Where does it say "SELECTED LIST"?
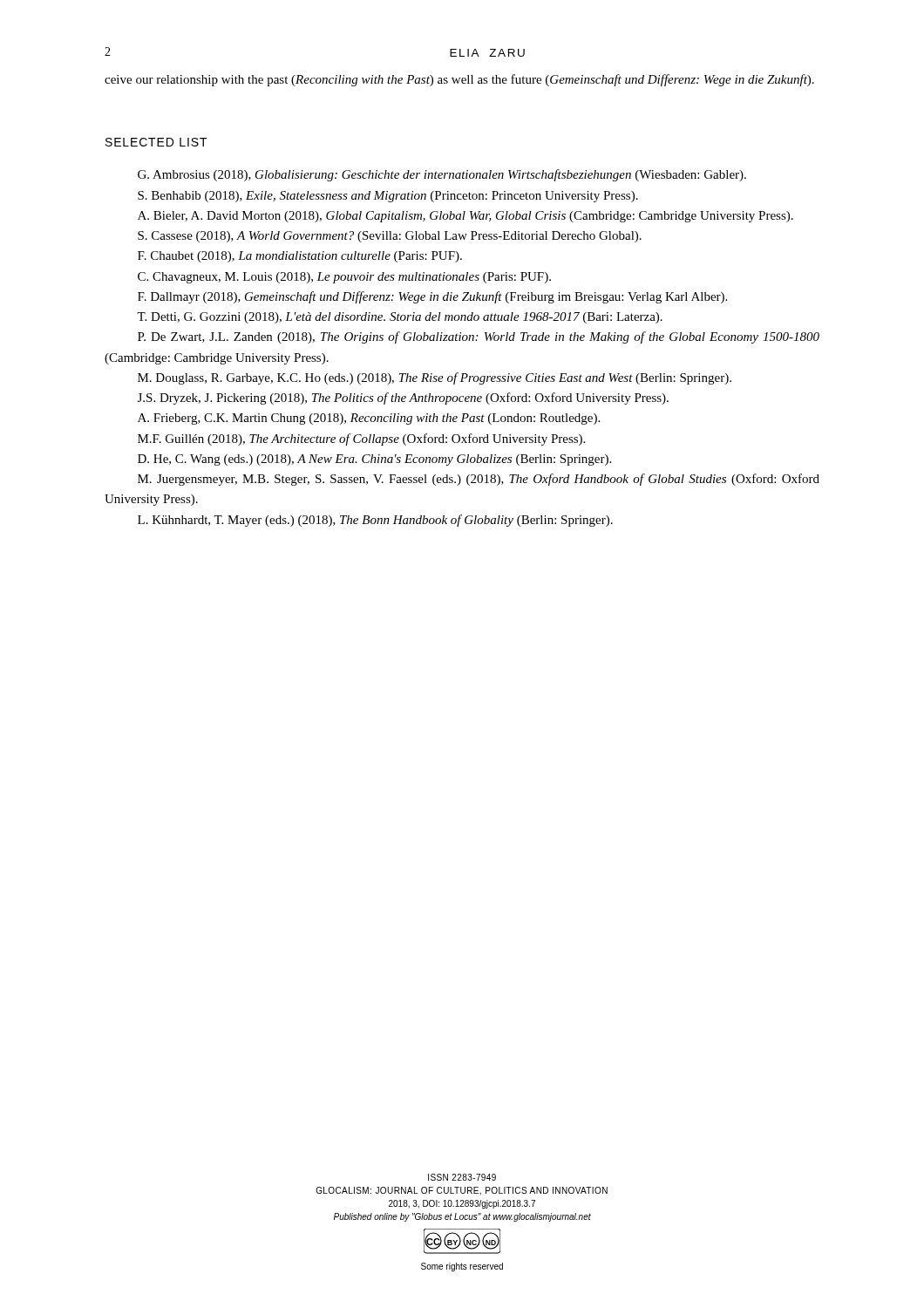924x1308 pixels. coord(156,142)
